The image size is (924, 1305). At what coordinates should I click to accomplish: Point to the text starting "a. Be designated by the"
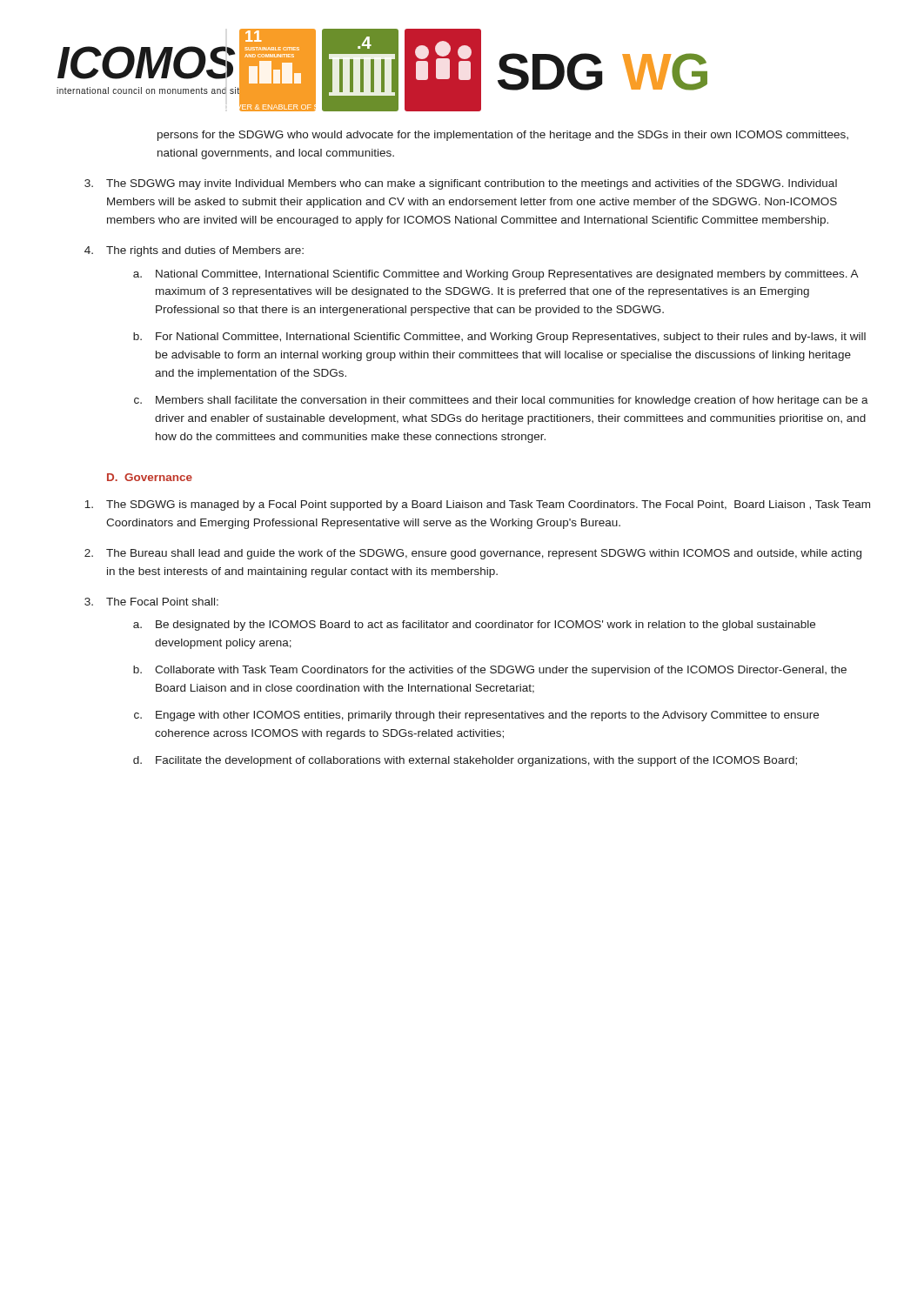pos(489,635)
